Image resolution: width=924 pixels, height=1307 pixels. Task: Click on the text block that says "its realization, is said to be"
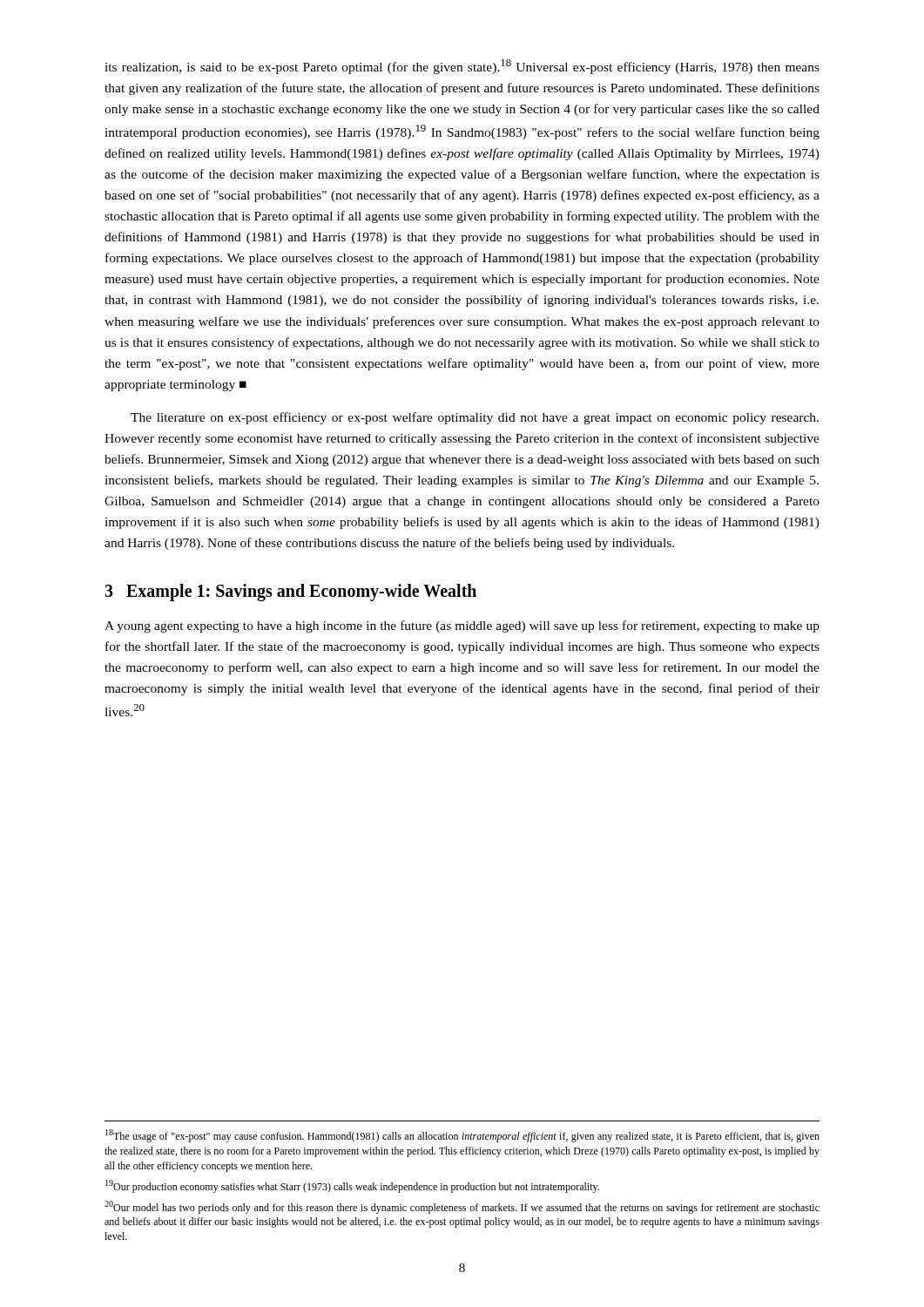pyautogui.click(x=462, y=224)
